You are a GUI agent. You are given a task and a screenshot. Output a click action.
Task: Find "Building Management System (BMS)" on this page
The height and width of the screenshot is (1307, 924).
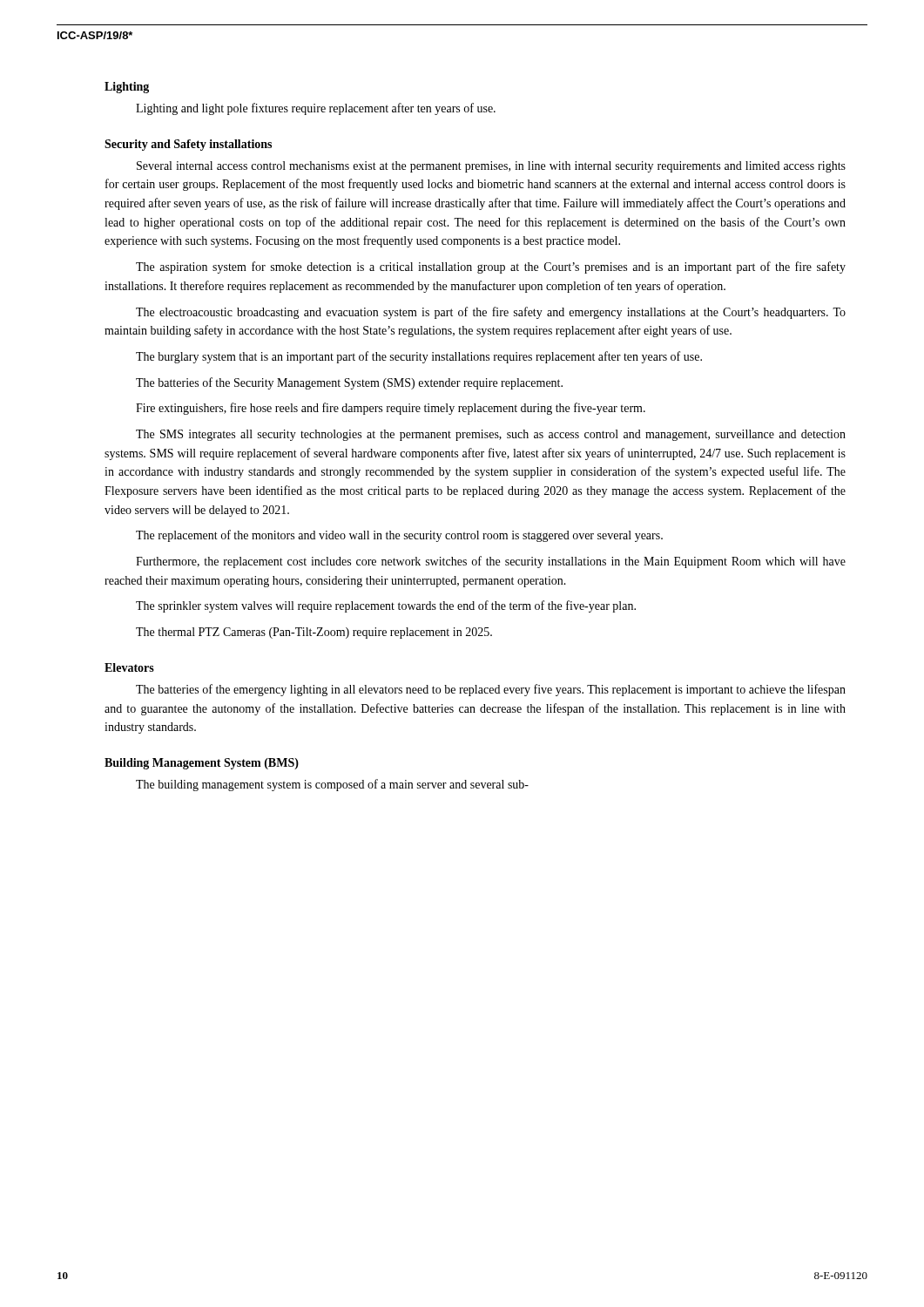coord(202,763)
